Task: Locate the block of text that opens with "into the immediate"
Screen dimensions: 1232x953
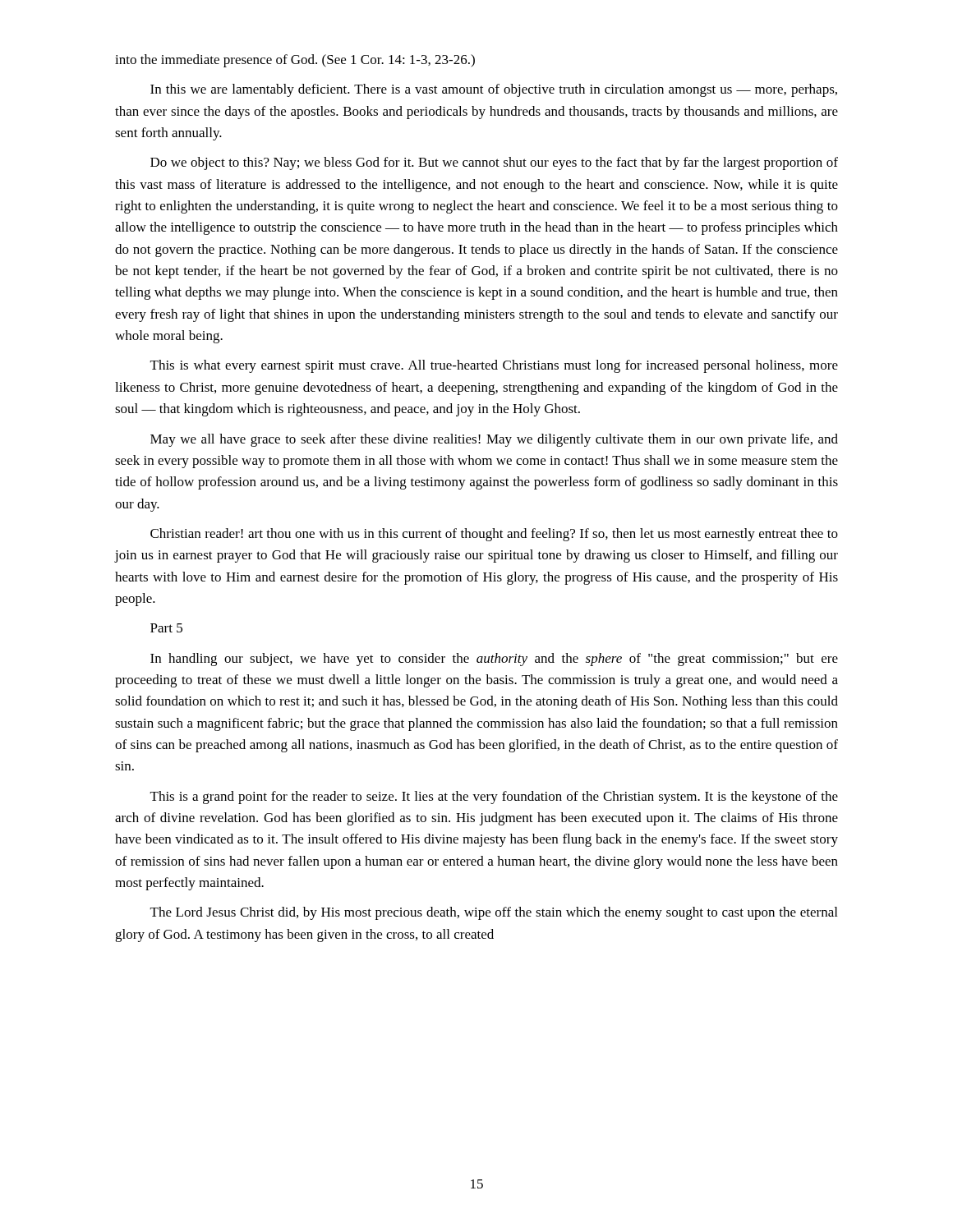Action: (476, 60)
